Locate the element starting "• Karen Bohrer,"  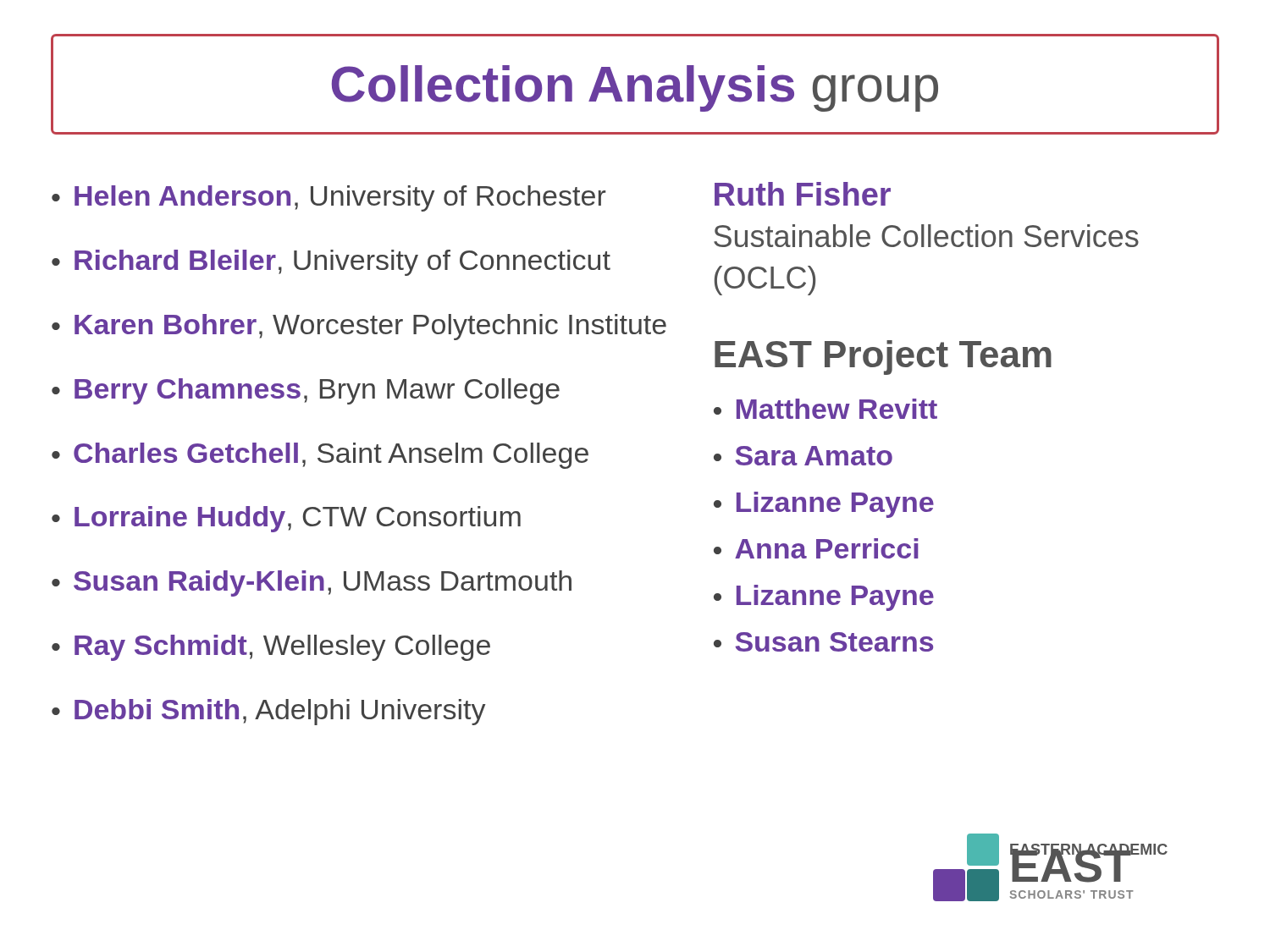tap(359, 326)
